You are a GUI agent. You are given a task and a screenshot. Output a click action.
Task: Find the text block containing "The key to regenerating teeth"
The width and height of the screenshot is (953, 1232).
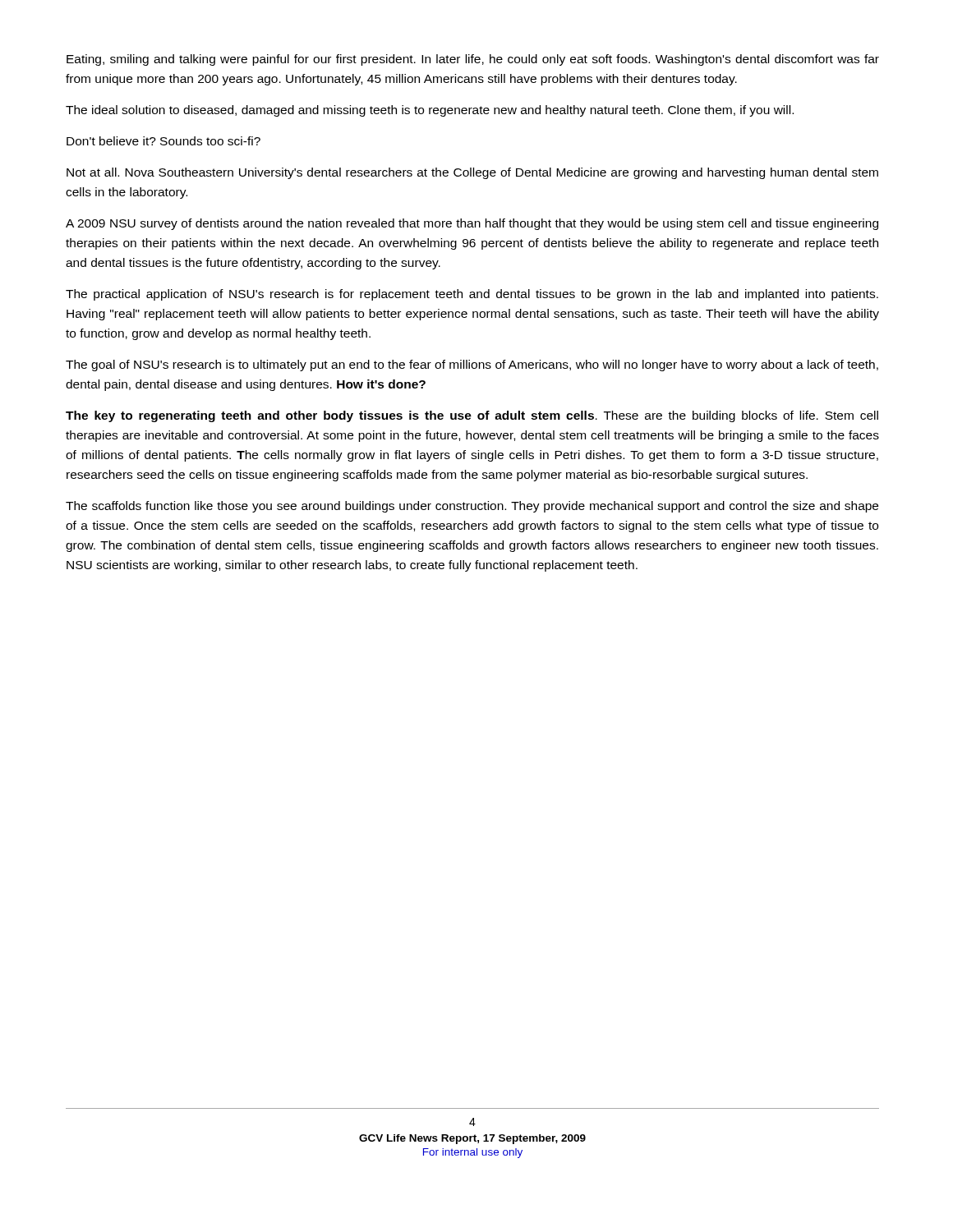[472, 445]
